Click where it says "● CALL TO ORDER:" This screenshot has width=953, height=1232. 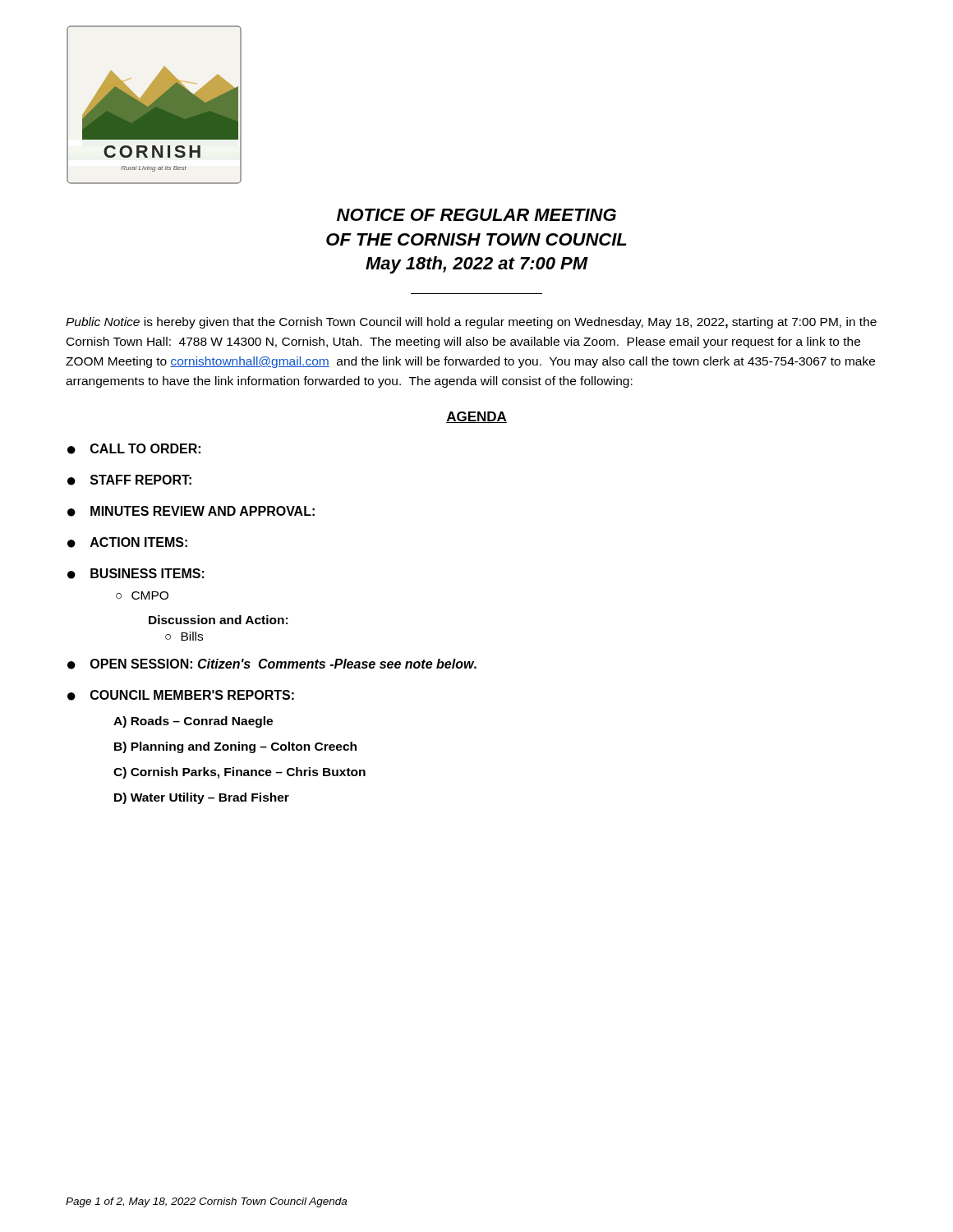134,450
